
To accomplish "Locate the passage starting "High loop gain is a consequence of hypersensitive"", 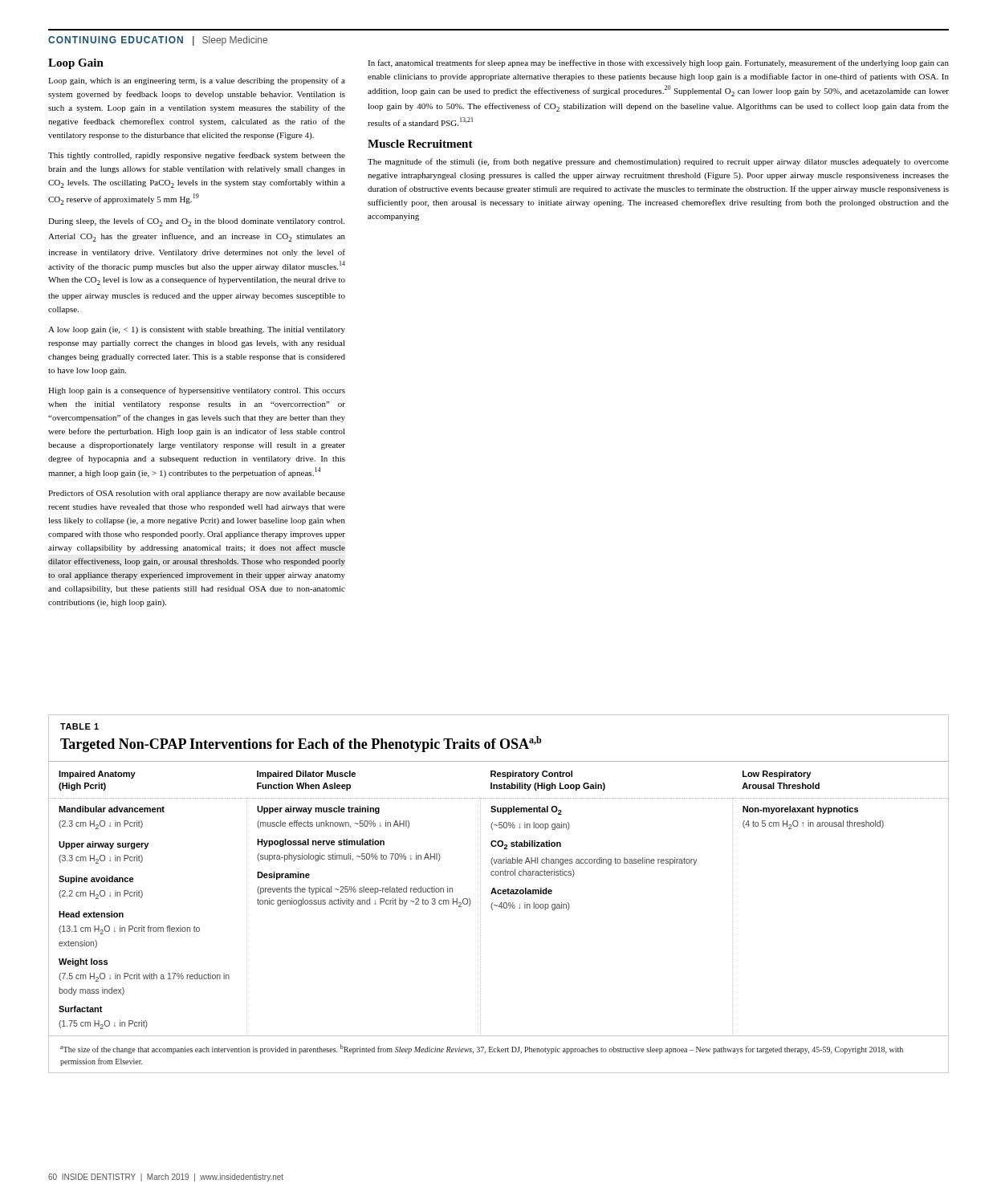I will 197,431.
